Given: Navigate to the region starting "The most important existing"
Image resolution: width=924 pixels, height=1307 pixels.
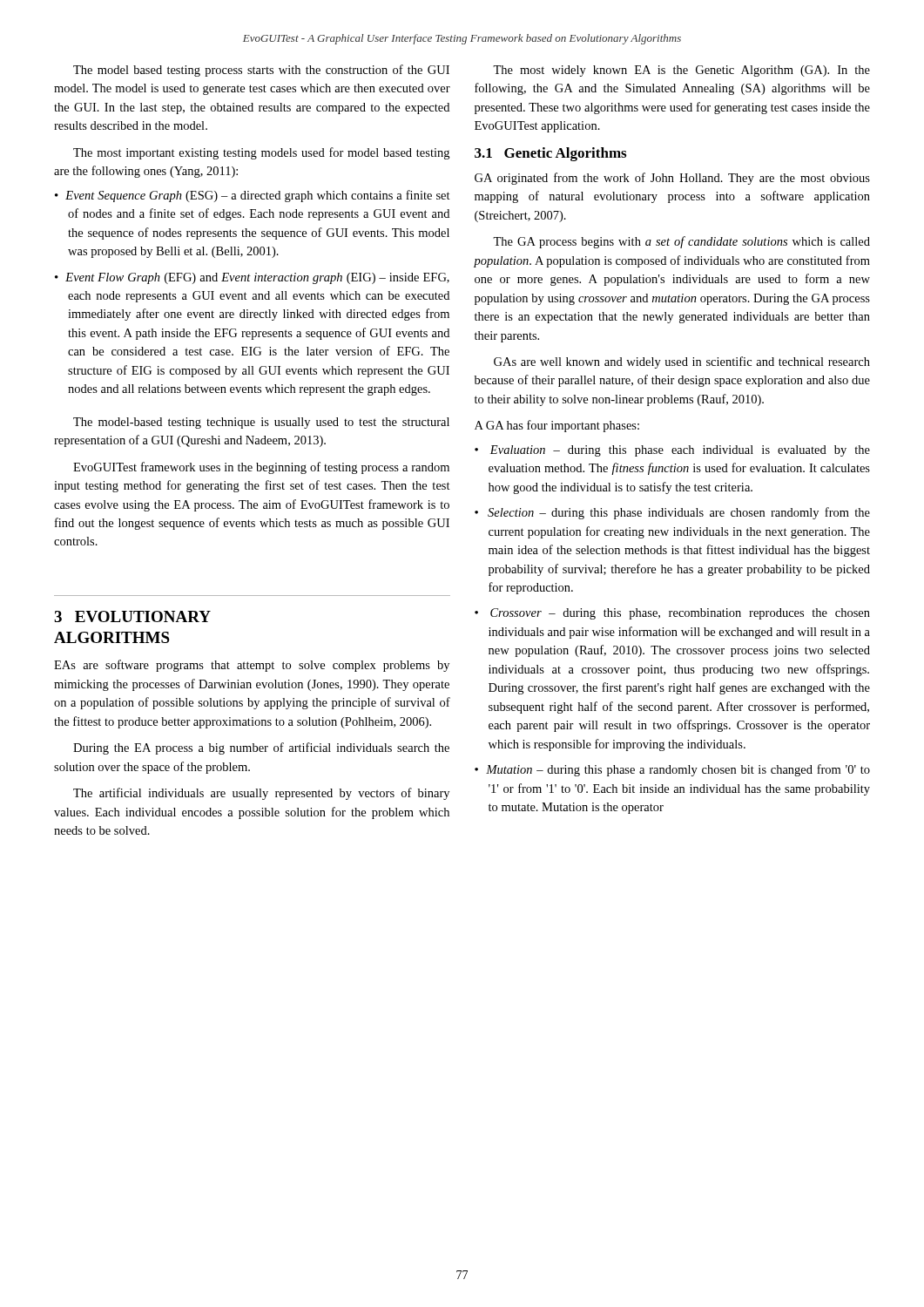Looking at the screenshot, I should point(252,162).
